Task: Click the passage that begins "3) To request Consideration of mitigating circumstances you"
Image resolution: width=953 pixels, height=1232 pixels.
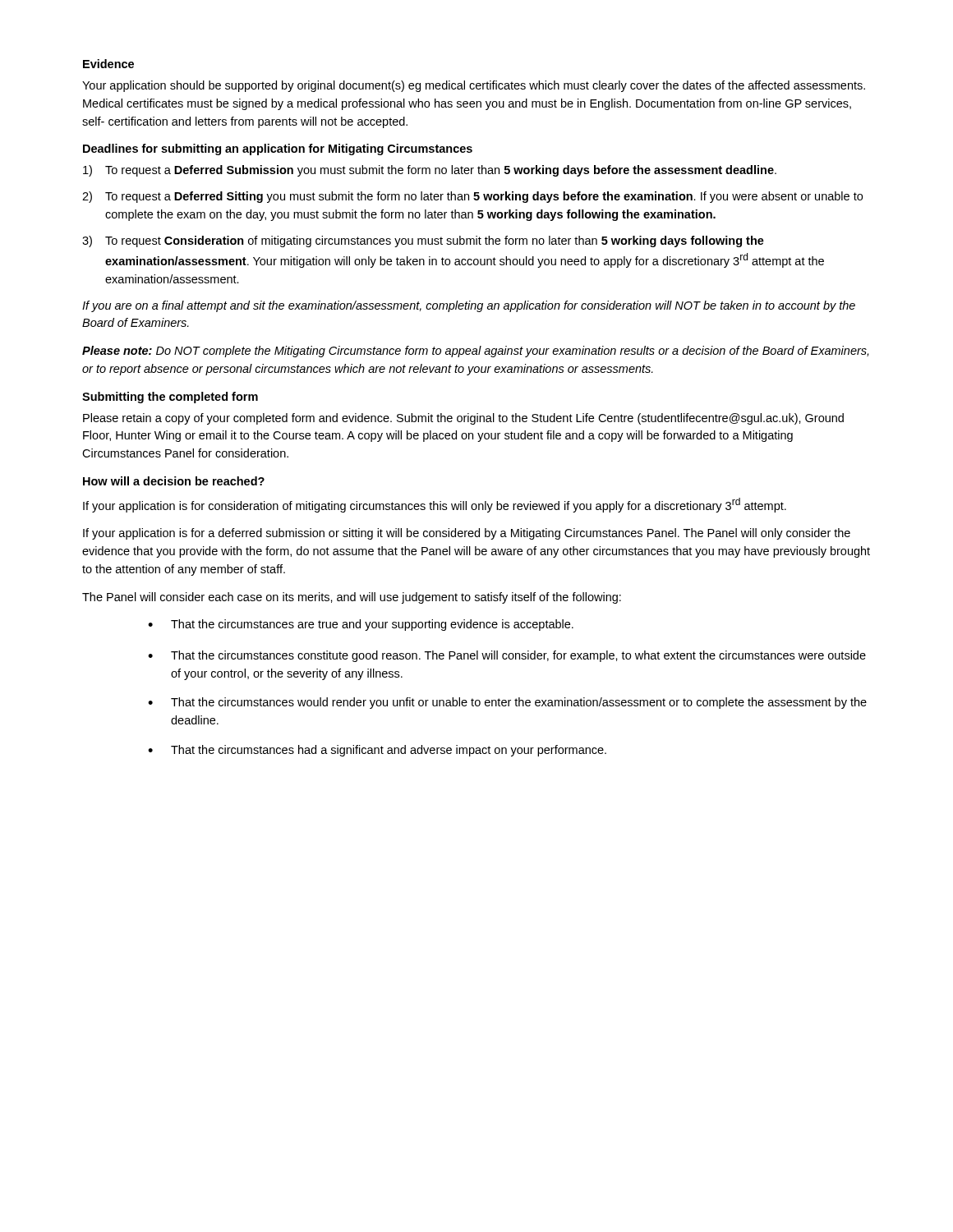Action: point(476,260)
